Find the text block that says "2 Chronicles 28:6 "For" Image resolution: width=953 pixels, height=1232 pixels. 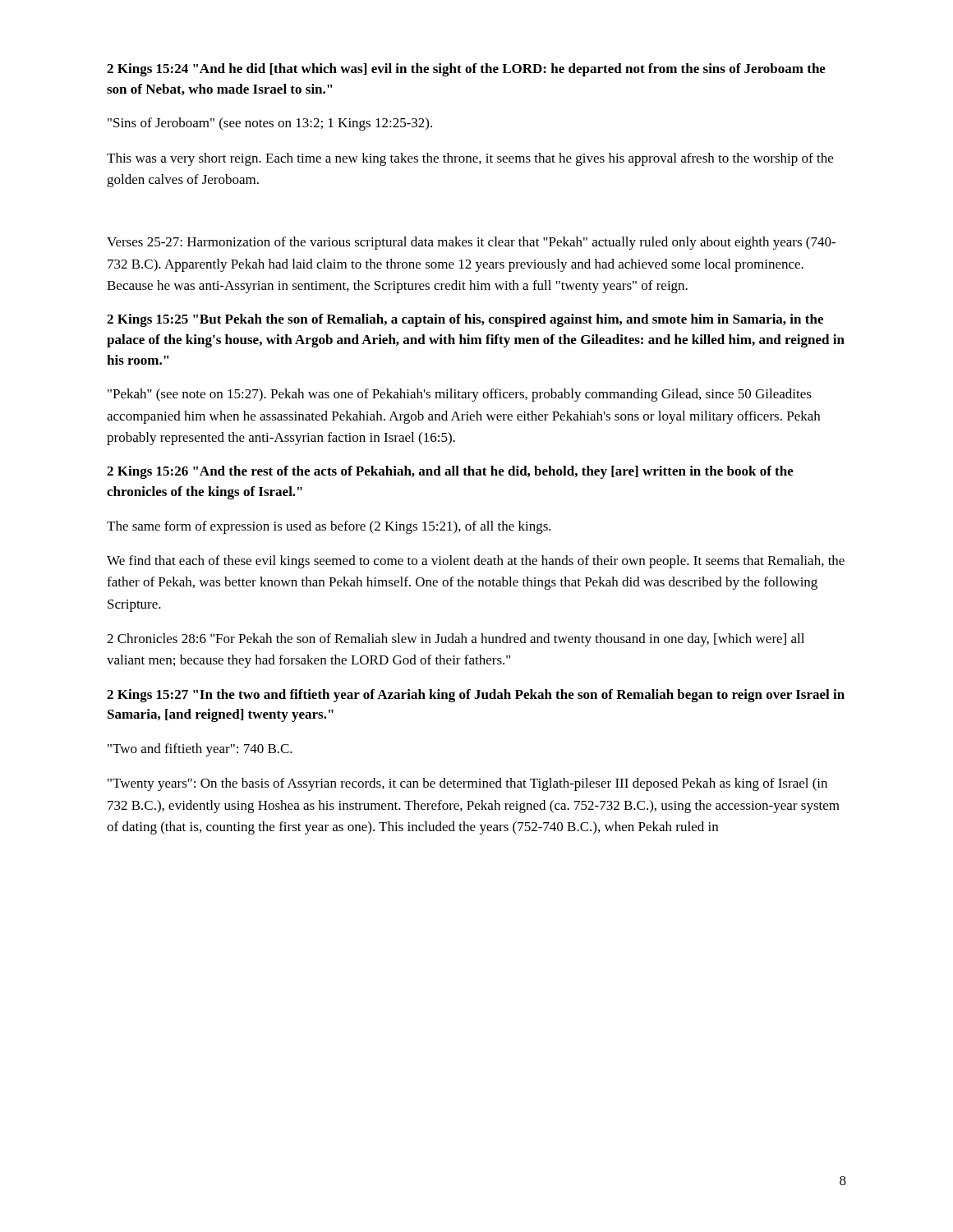(456, 649)
